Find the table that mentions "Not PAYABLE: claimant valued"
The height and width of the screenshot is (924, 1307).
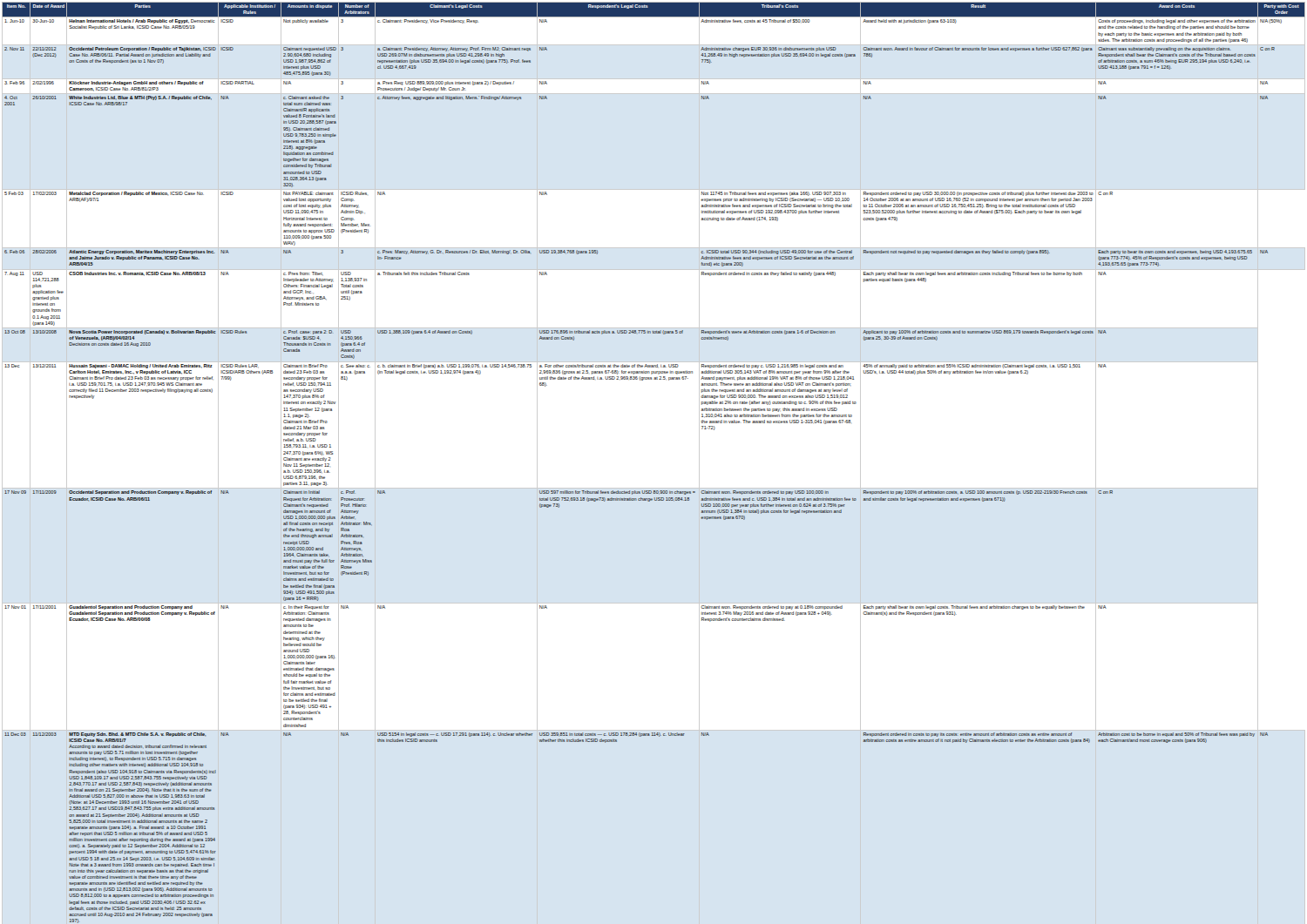pyautogui.click(x=654, y=462)
